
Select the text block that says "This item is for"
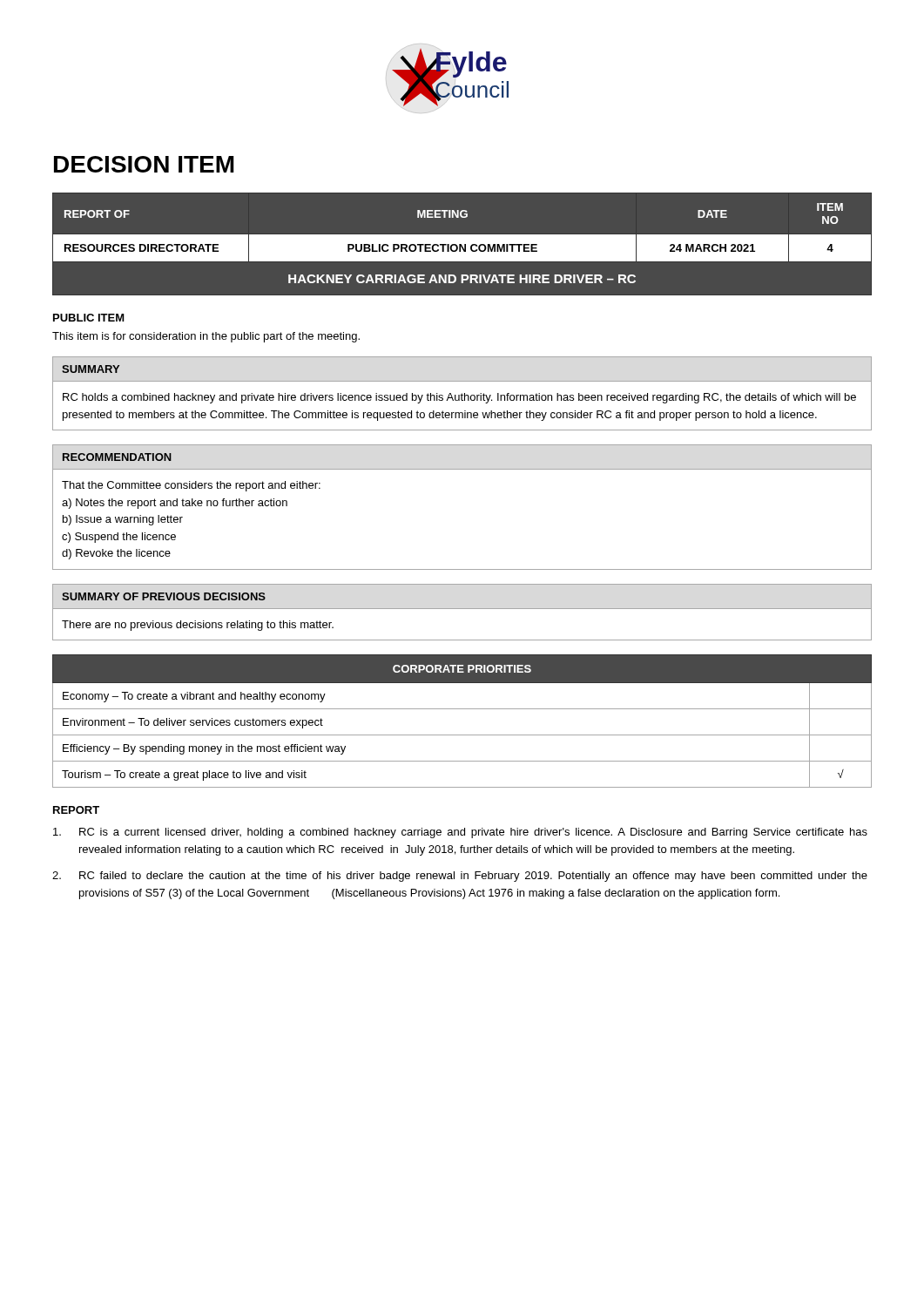[x=206, y=336]
